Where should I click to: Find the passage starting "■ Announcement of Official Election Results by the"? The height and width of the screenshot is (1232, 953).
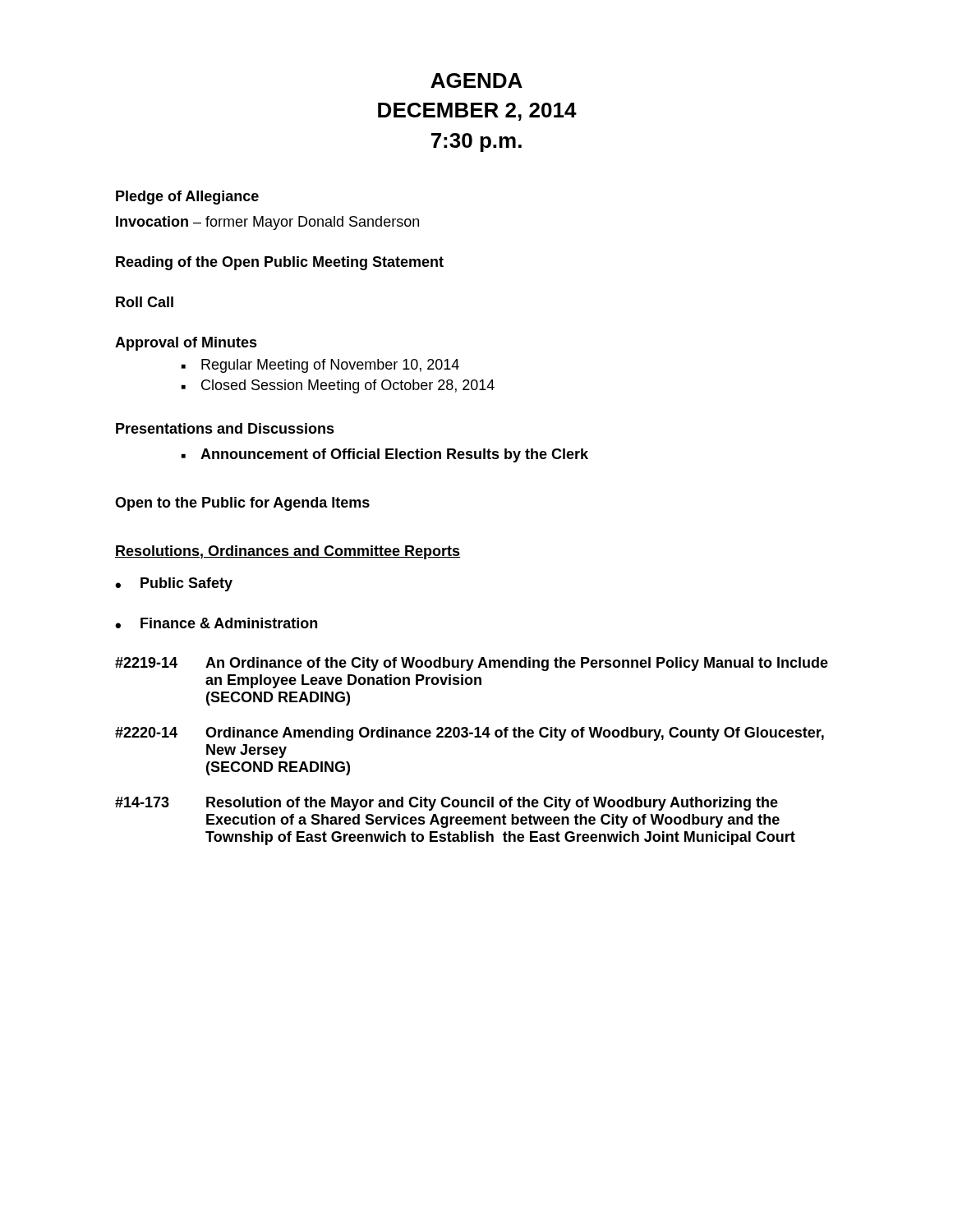385,455
